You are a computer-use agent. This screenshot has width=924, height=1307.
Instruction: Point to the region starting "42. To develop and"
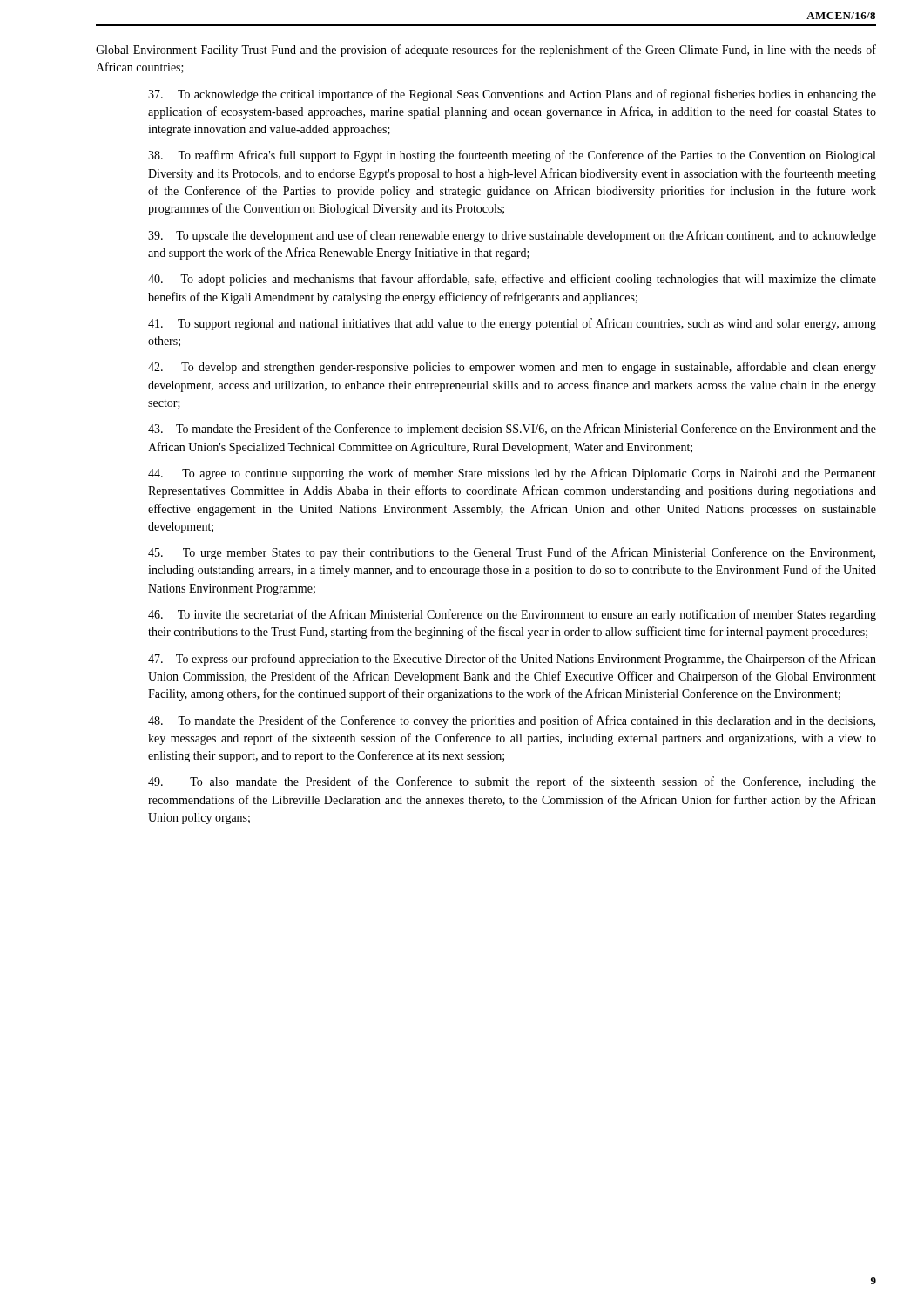pyautogui.click(x=512, y=385)
